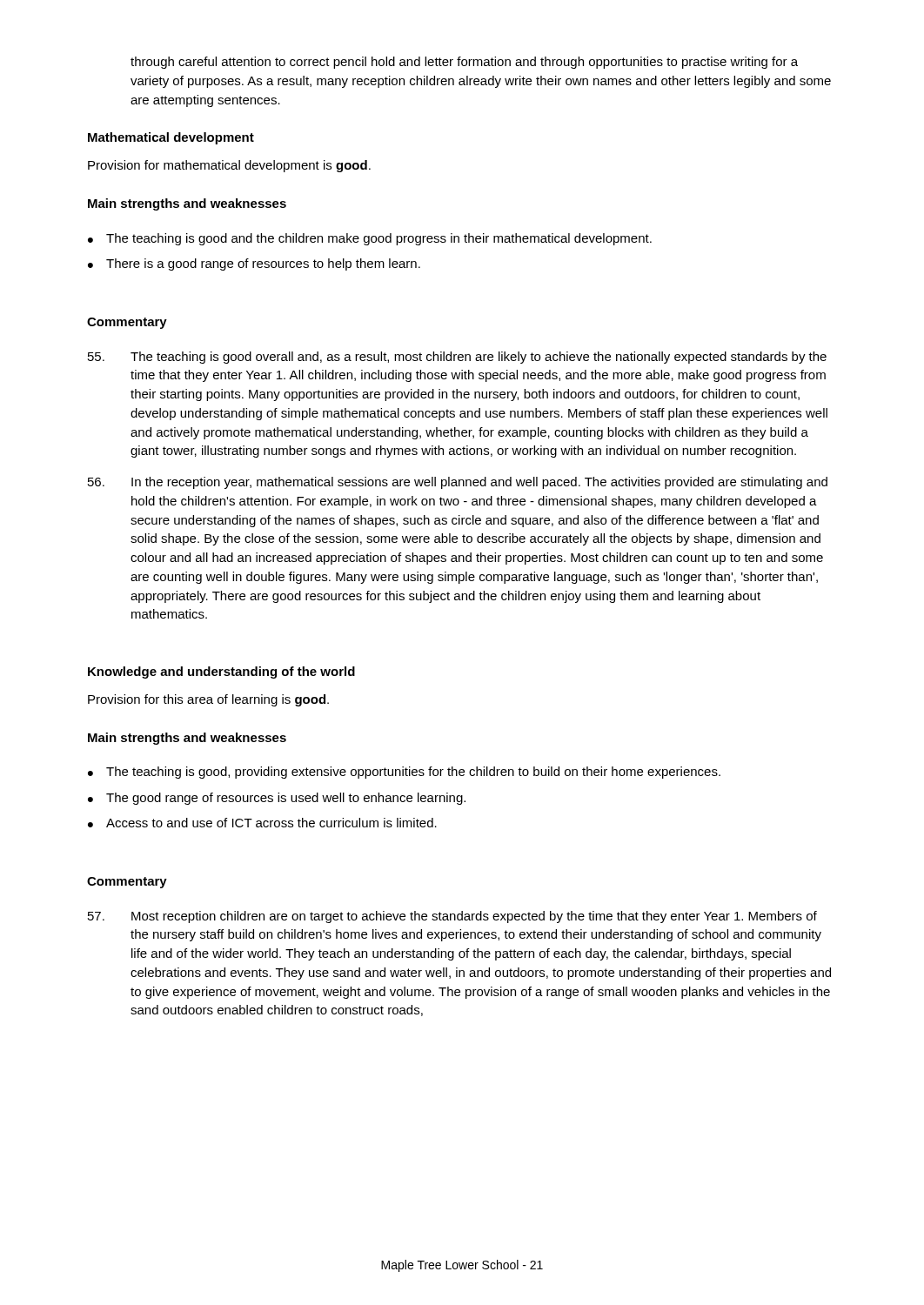The width and height of the screenshot is (924, 1305).
Task: Locate the list item containing "• The teaching is good and the children"
Action: [x=462, y=239]
